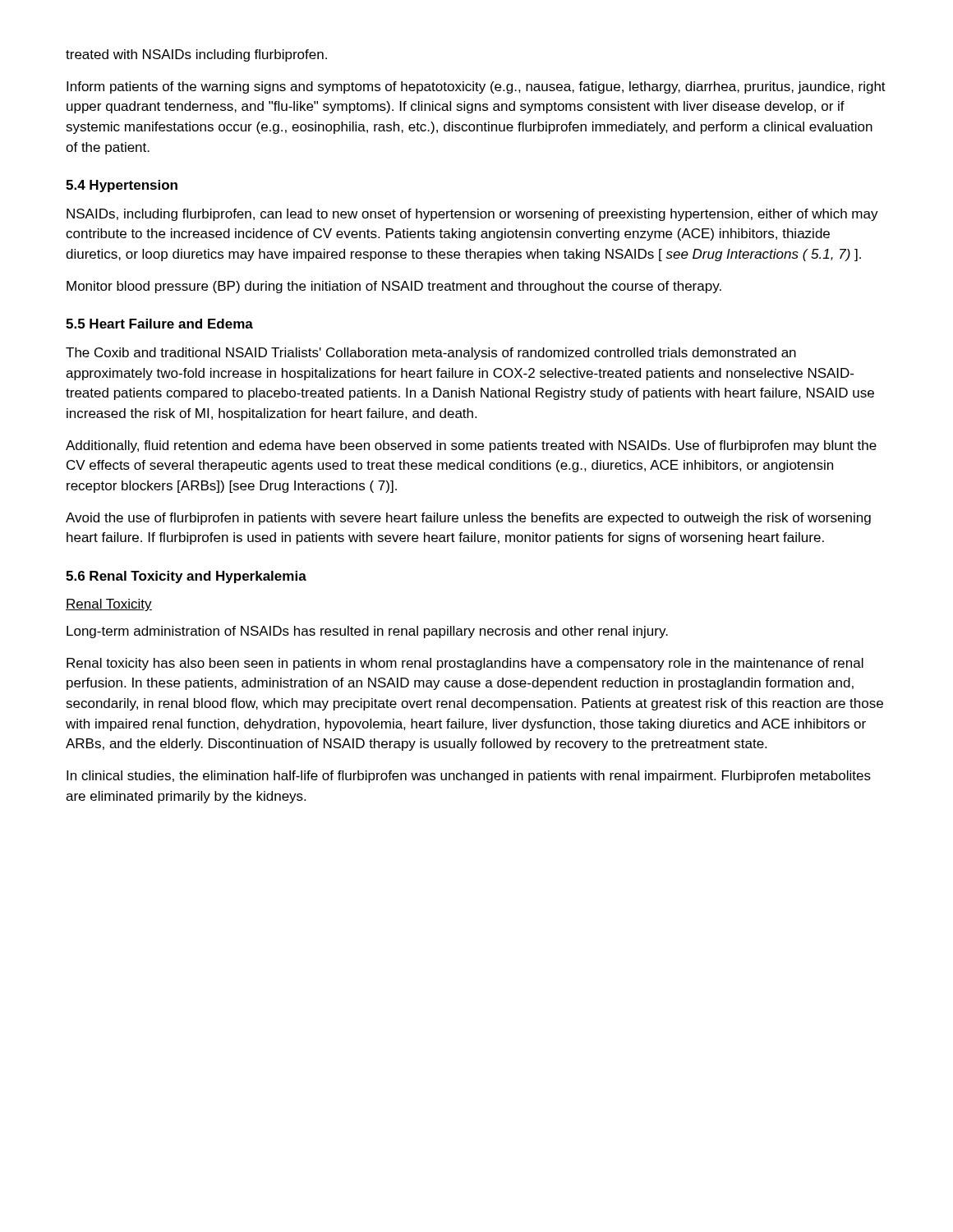Select the section header with the text "5.4 Hypertension"
The height and width of the screenshot is (1232, 953).
[x=122, y=185]
